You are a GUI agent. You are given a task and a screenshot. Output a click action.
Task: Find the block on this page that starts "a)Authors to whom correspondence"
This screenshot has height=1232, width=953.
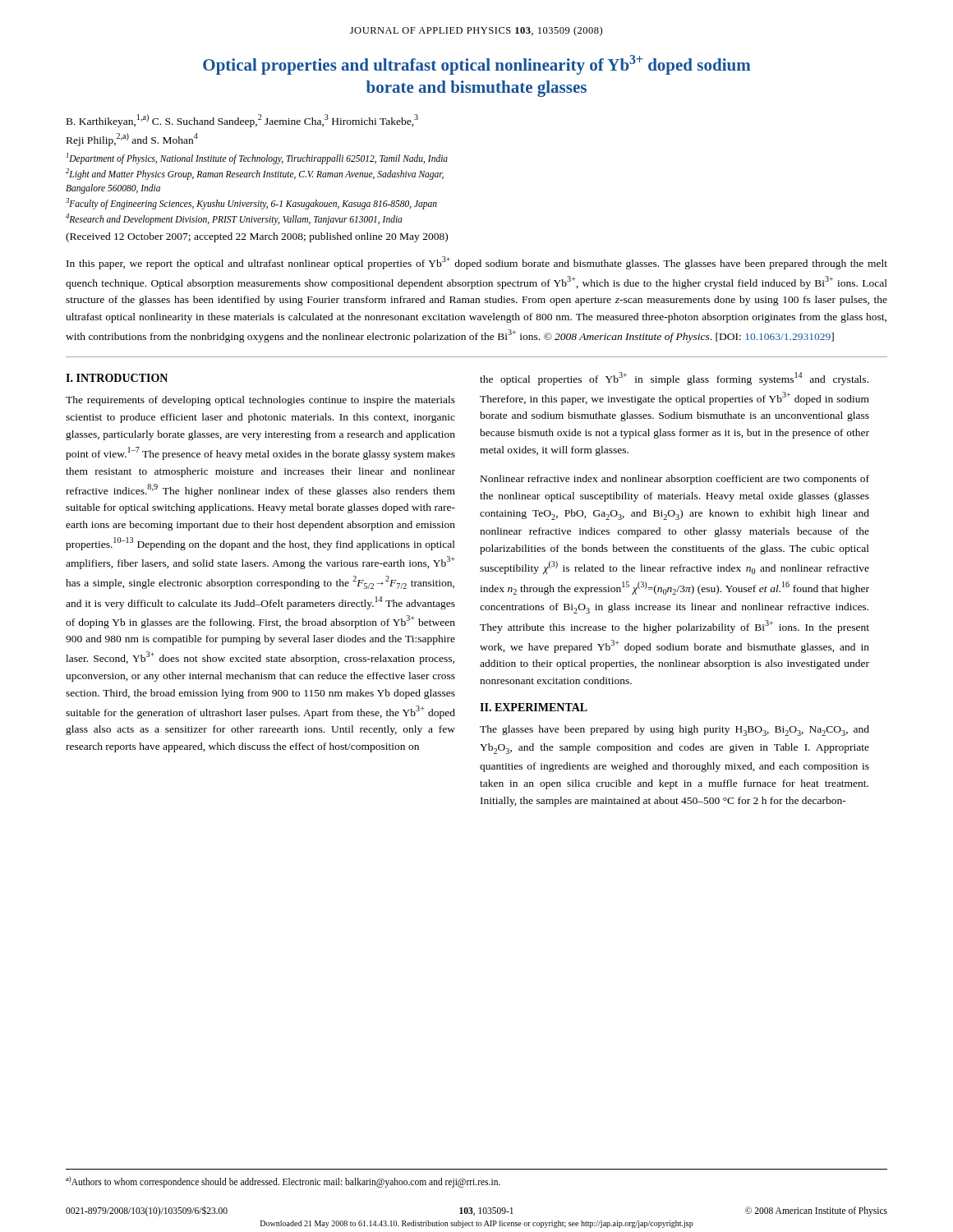(x=283, y=1181)
